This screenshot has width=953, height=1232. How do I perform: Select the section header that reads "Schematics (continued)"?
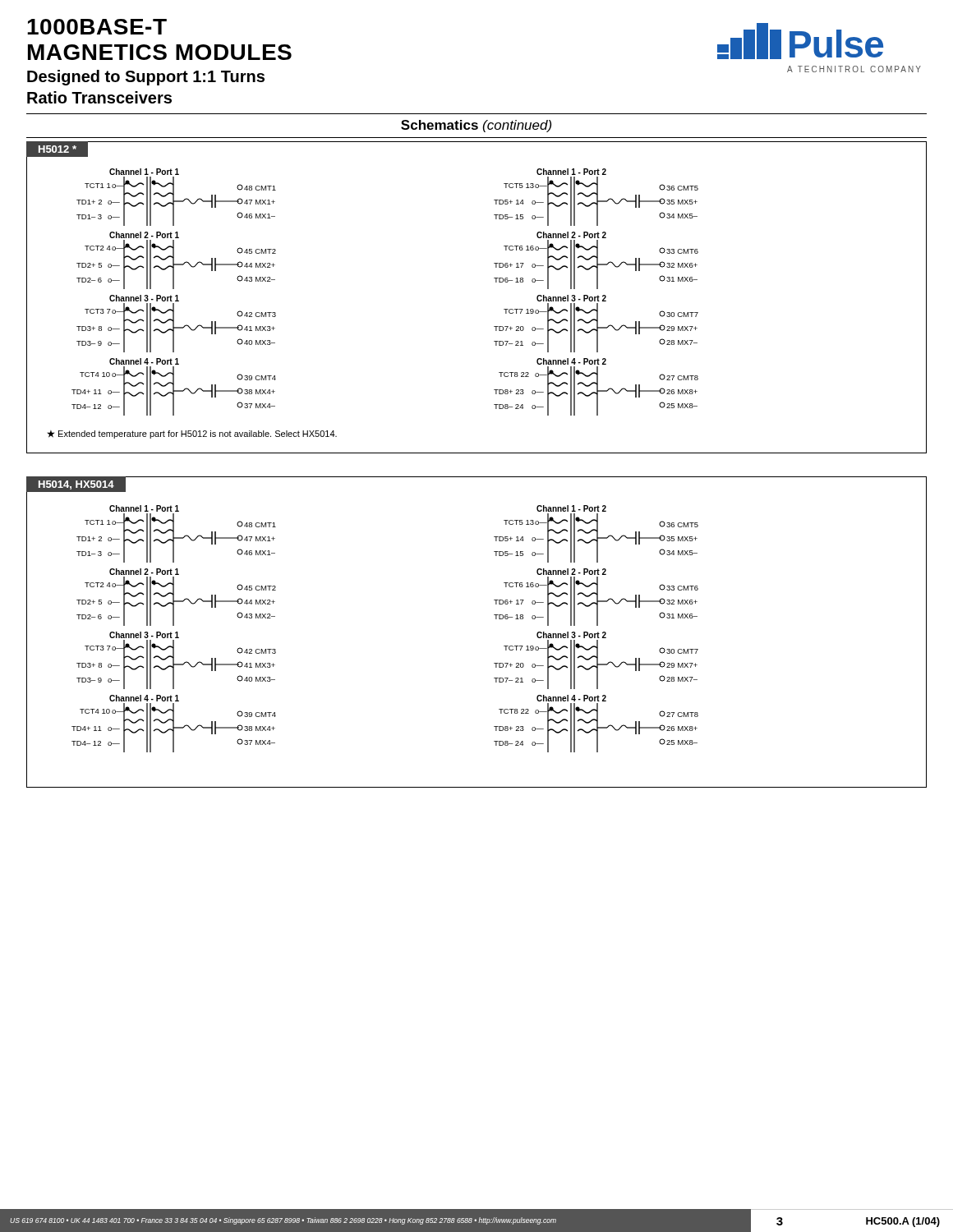click(x=476, y=125)
